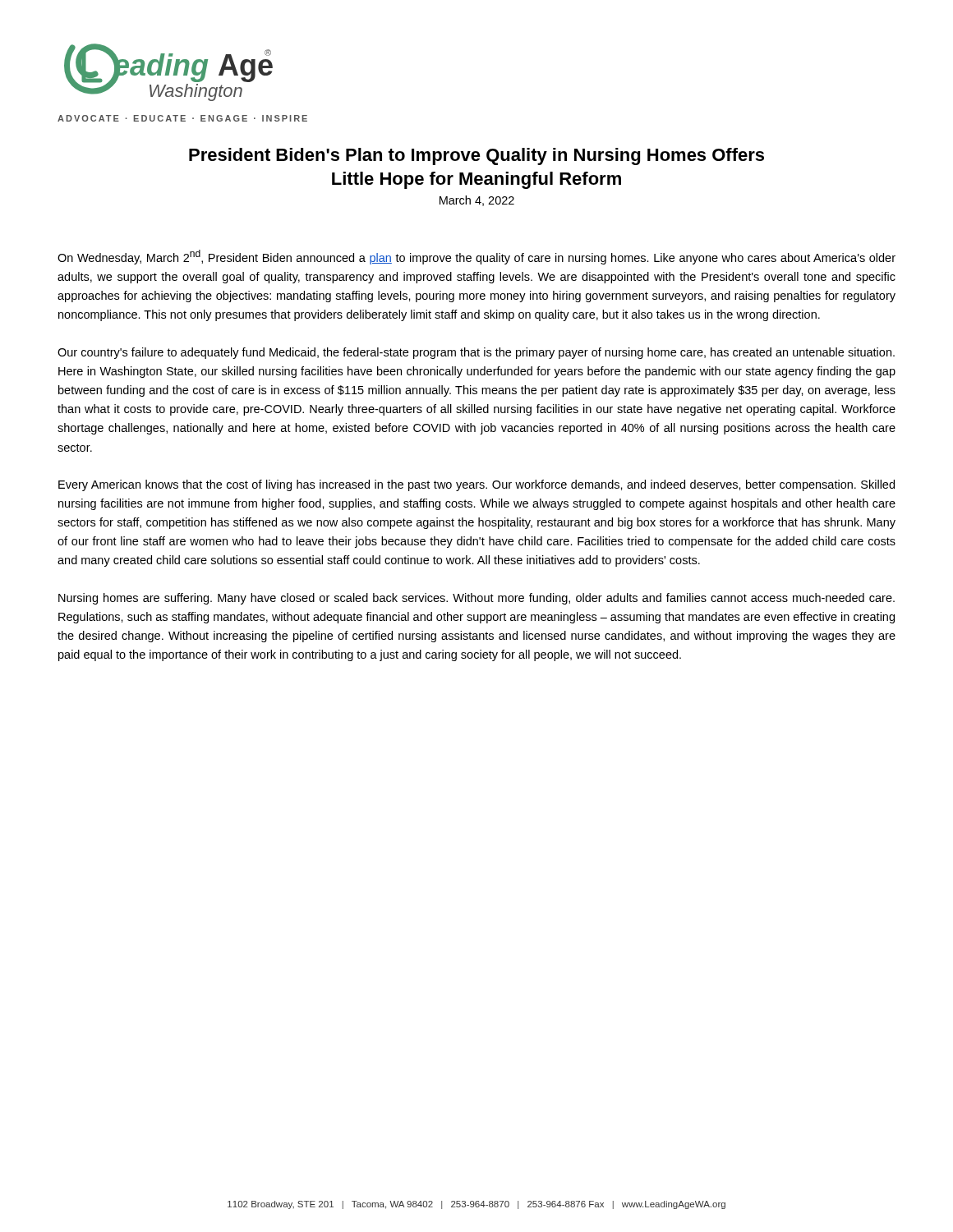Click on the block starting "Nursing homes are suffering."
The height and width of the screenshot is (1232, 953).
[476, 627]
